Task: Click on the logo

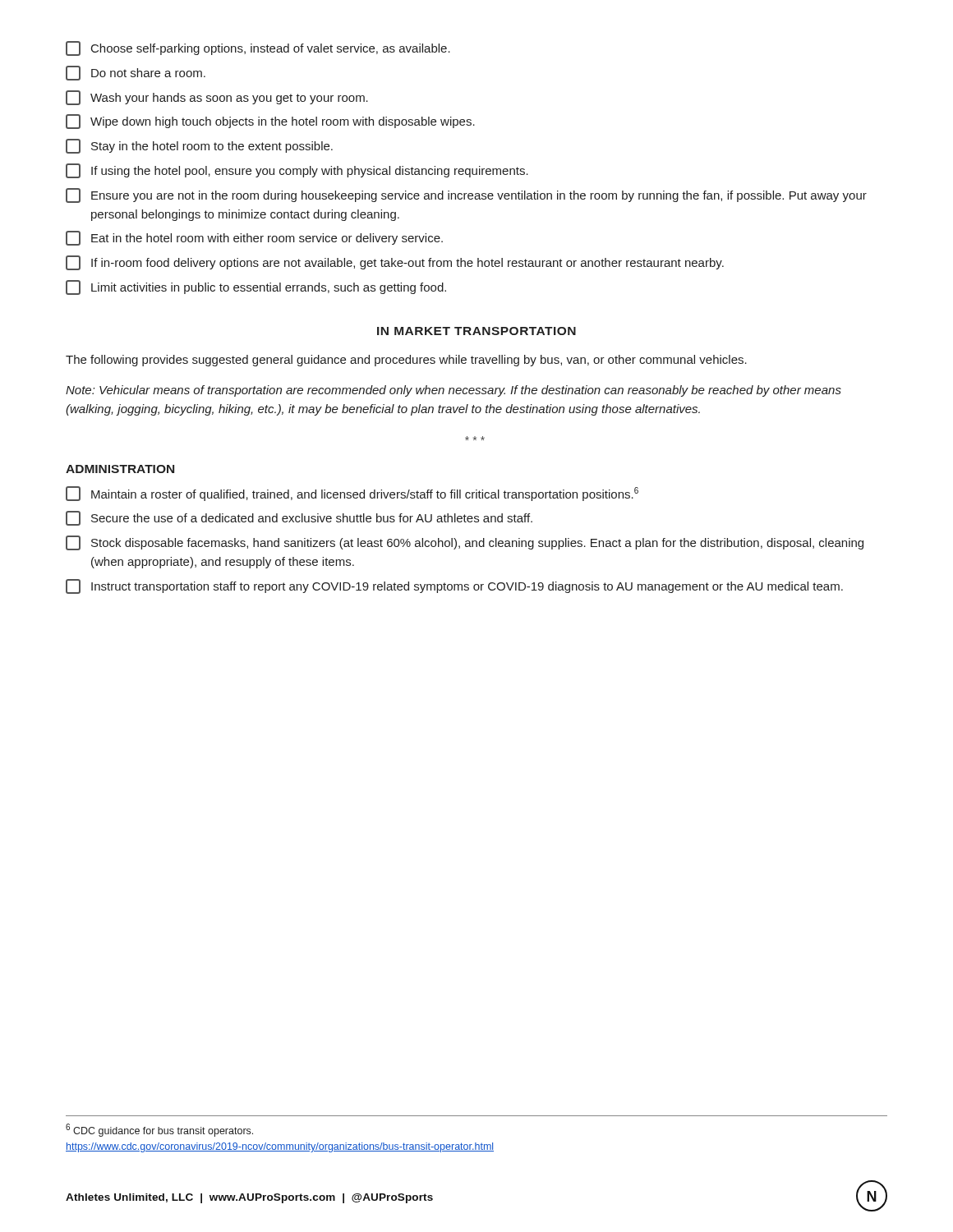Action: pos(872,1197)
